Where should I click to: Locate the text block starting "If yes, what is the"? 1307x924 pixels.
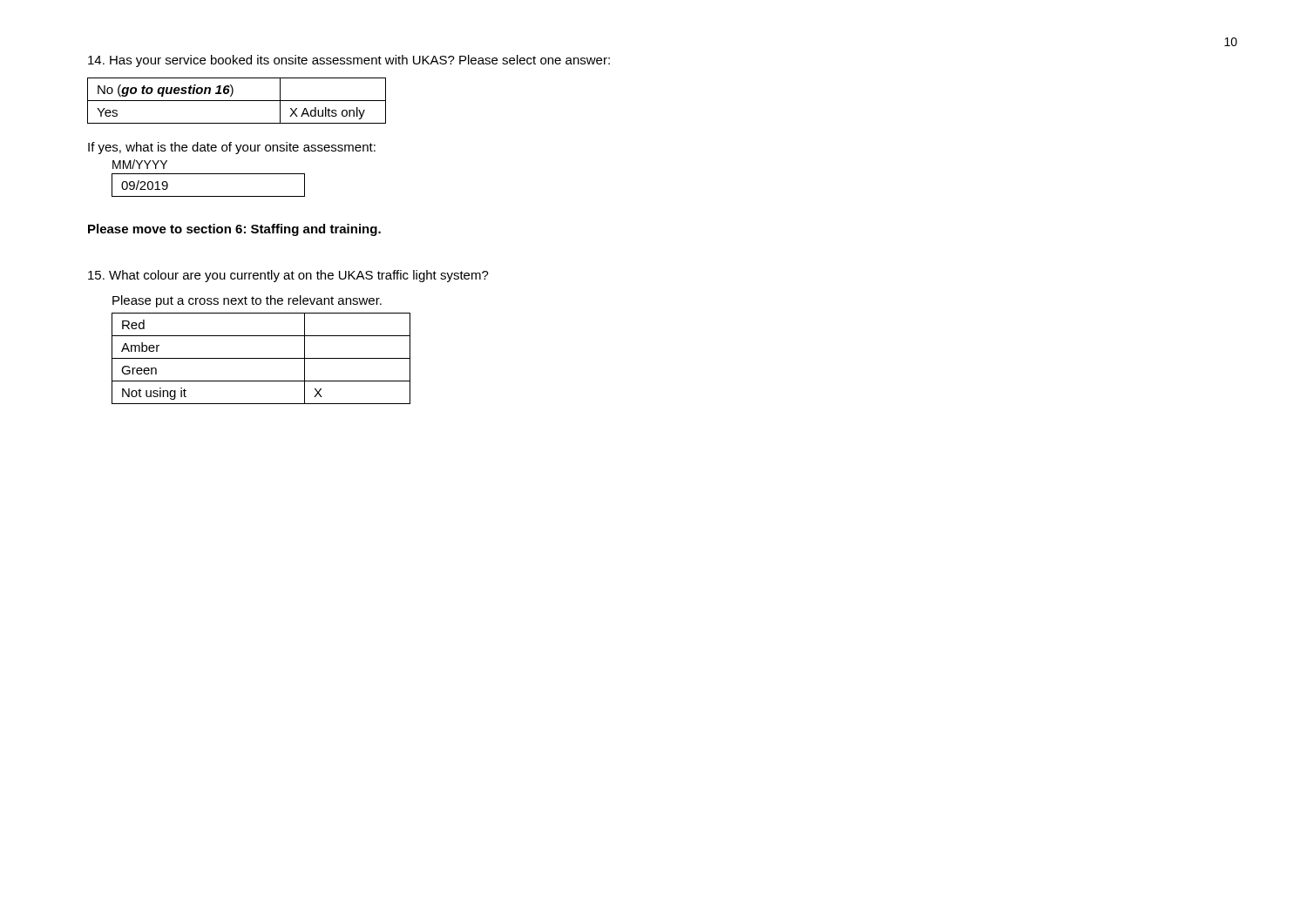click(232, 147)
